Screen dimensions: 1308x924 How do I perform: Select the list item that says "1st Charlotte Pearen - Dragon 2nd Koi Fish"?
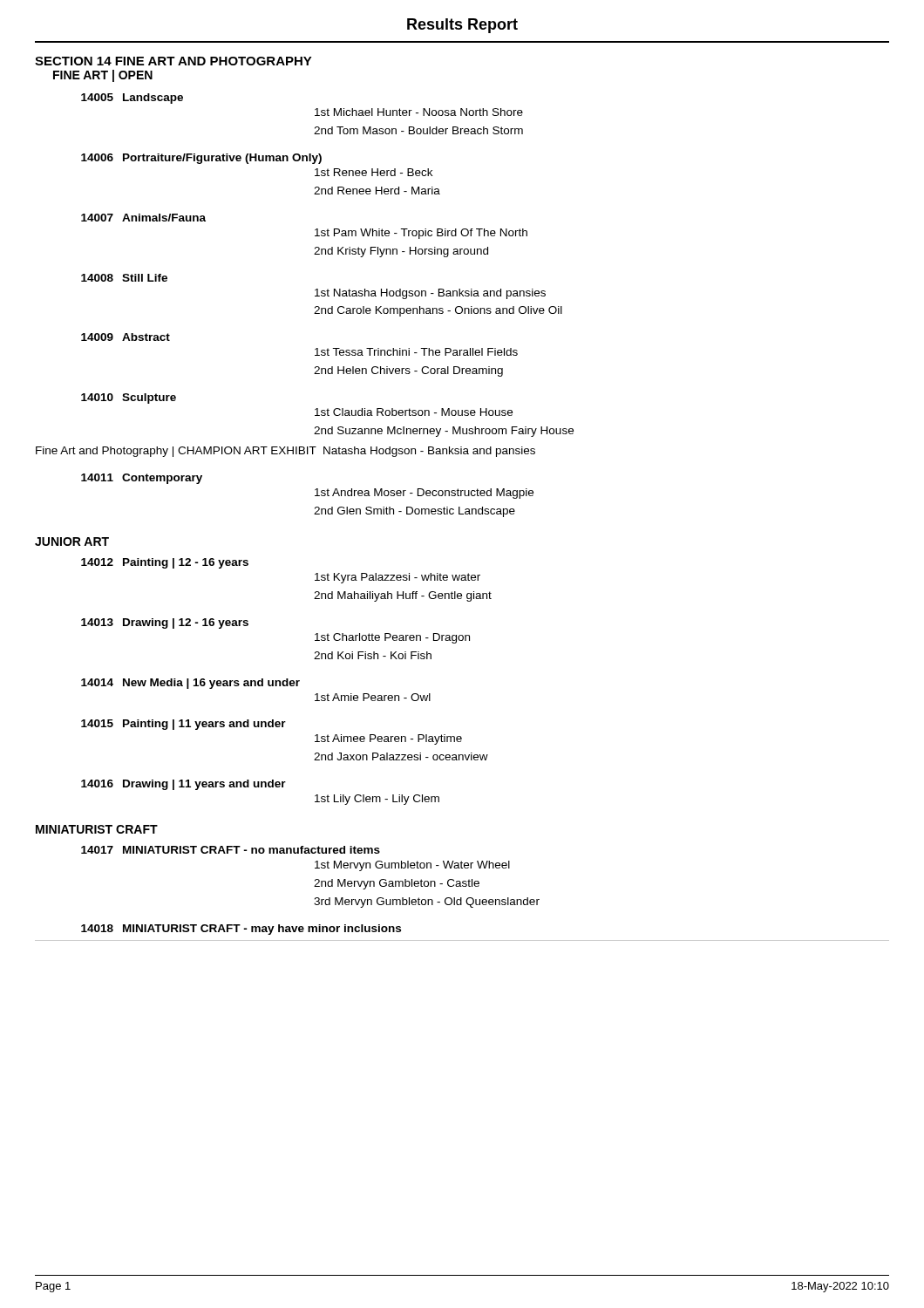(392, 646)
